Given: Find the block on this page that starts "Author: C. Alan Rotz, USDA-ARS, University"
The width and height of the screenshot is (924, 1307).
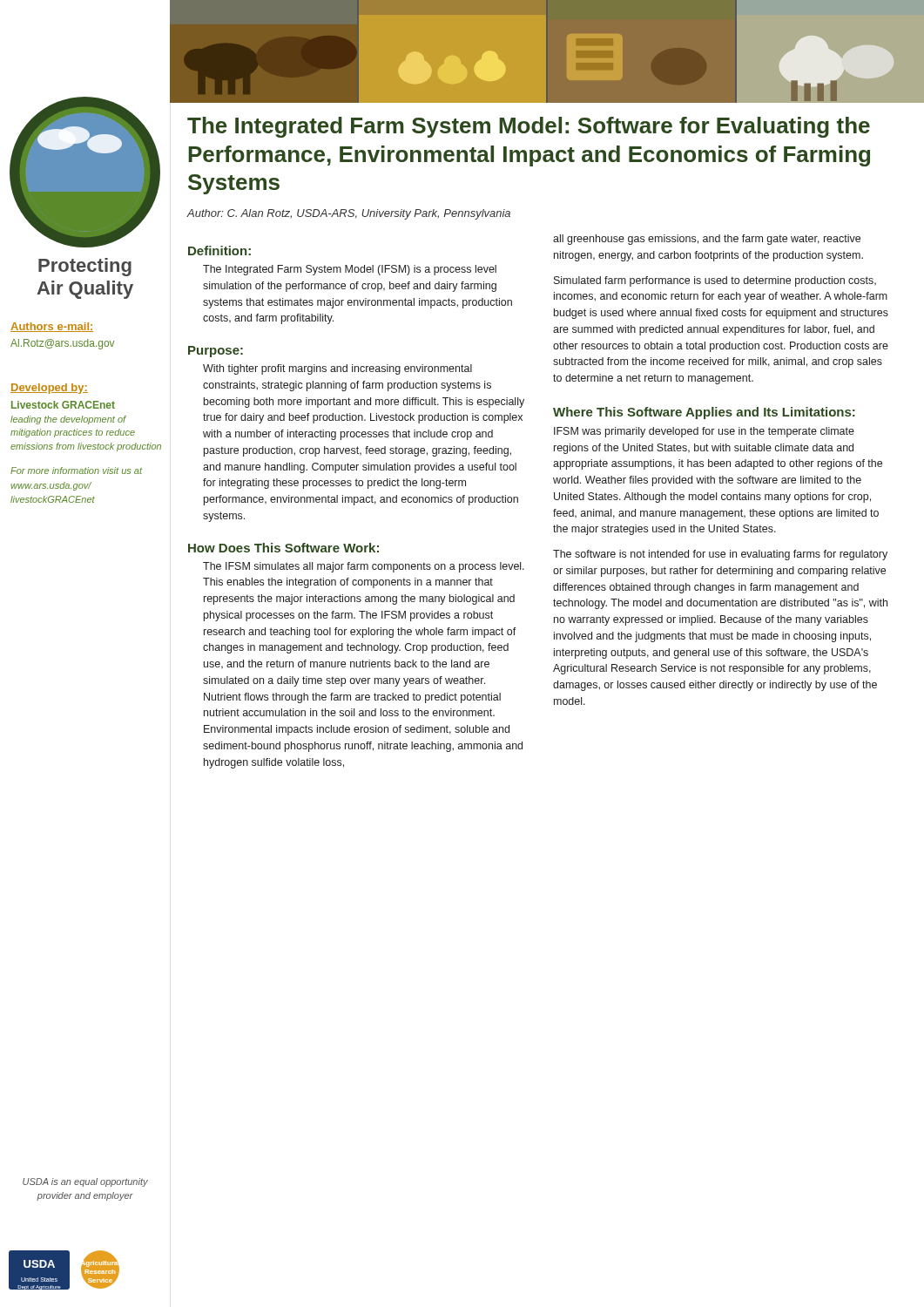Looking at the screenshot, I should [x=349, y=213].
